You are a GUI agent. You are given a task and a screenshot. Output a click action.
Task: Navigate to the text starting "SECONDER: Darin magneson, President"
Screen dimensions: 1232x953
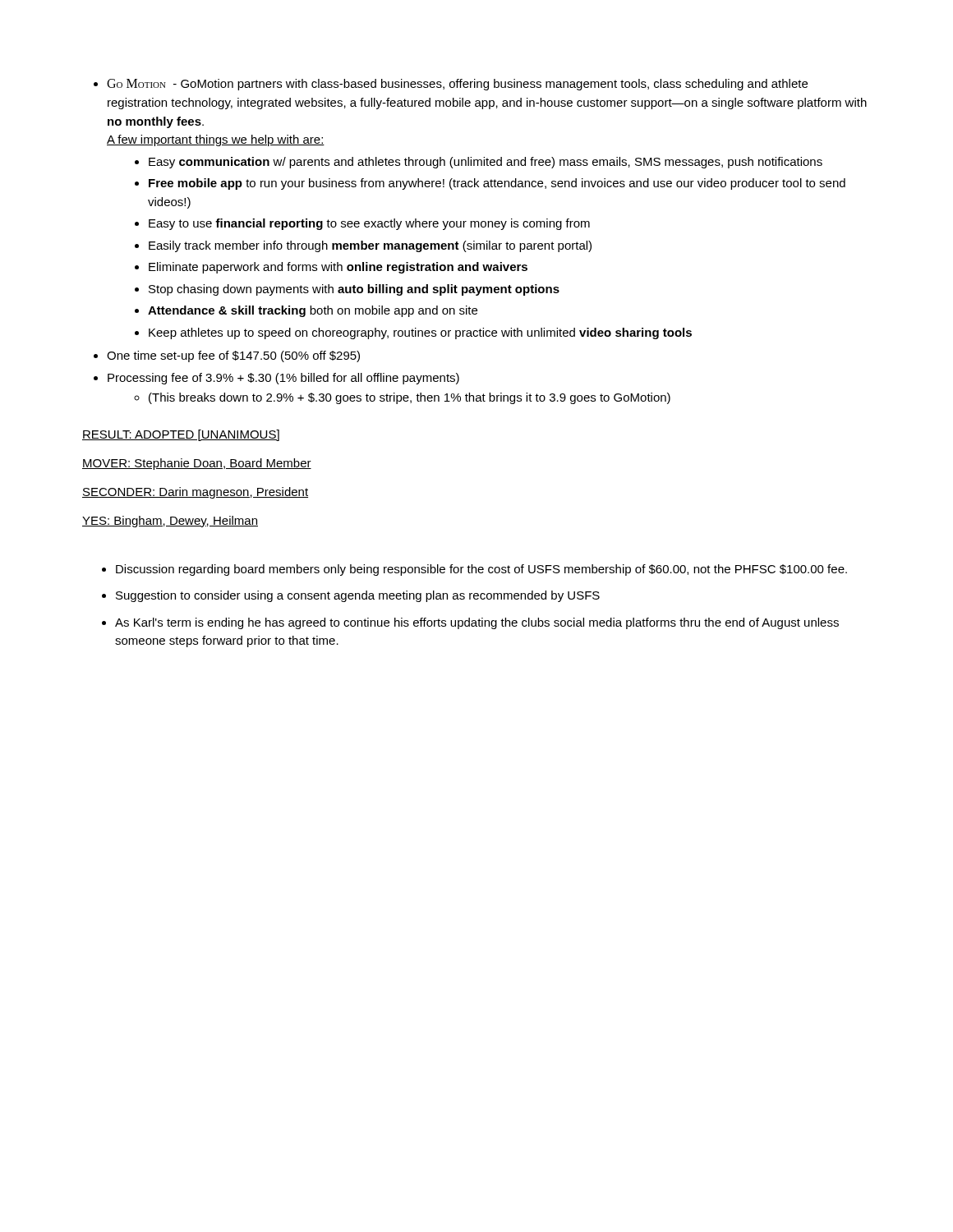click(x=195, y=491)
